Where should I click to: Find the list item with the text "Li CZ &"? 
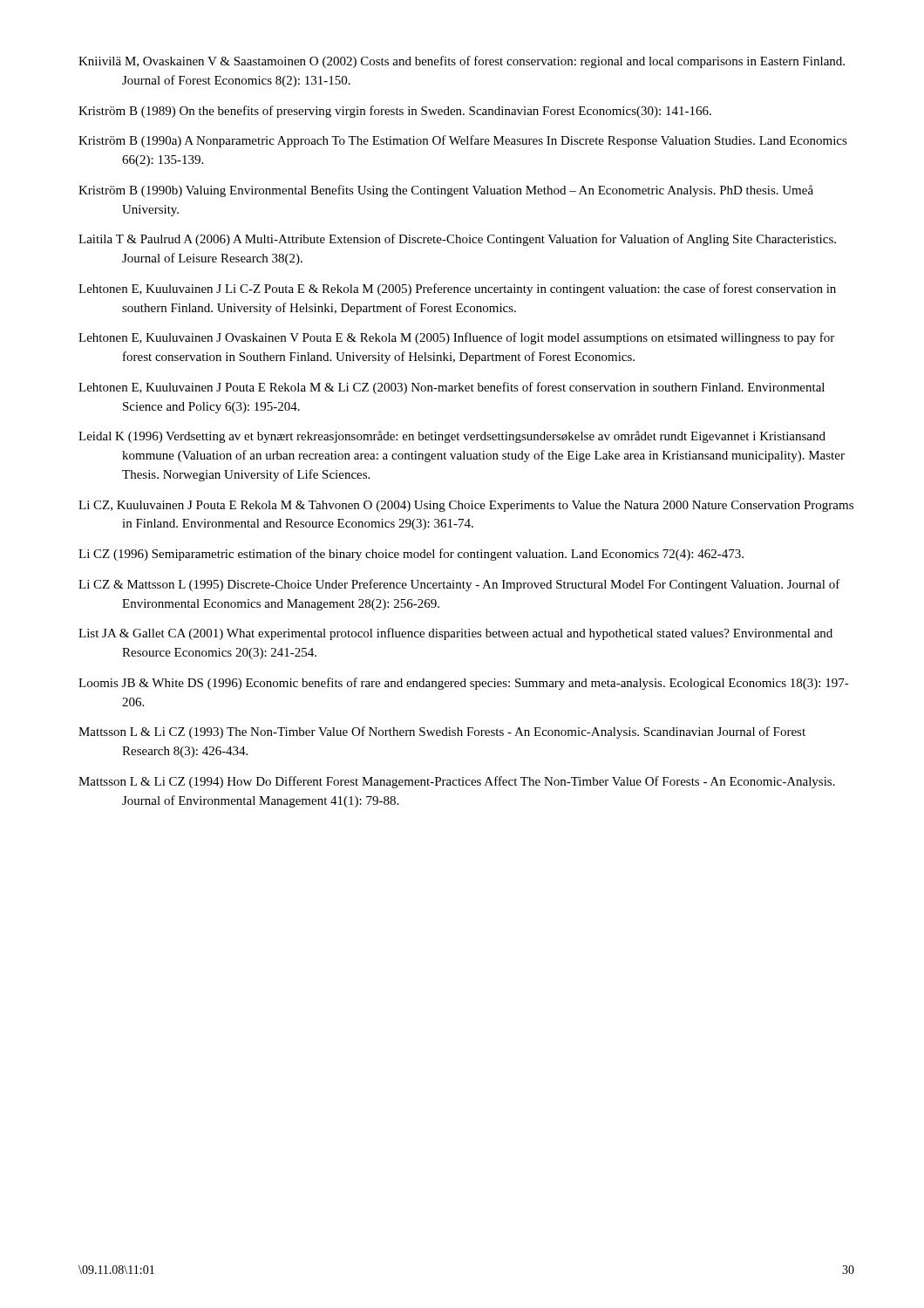tap(459, 594)
